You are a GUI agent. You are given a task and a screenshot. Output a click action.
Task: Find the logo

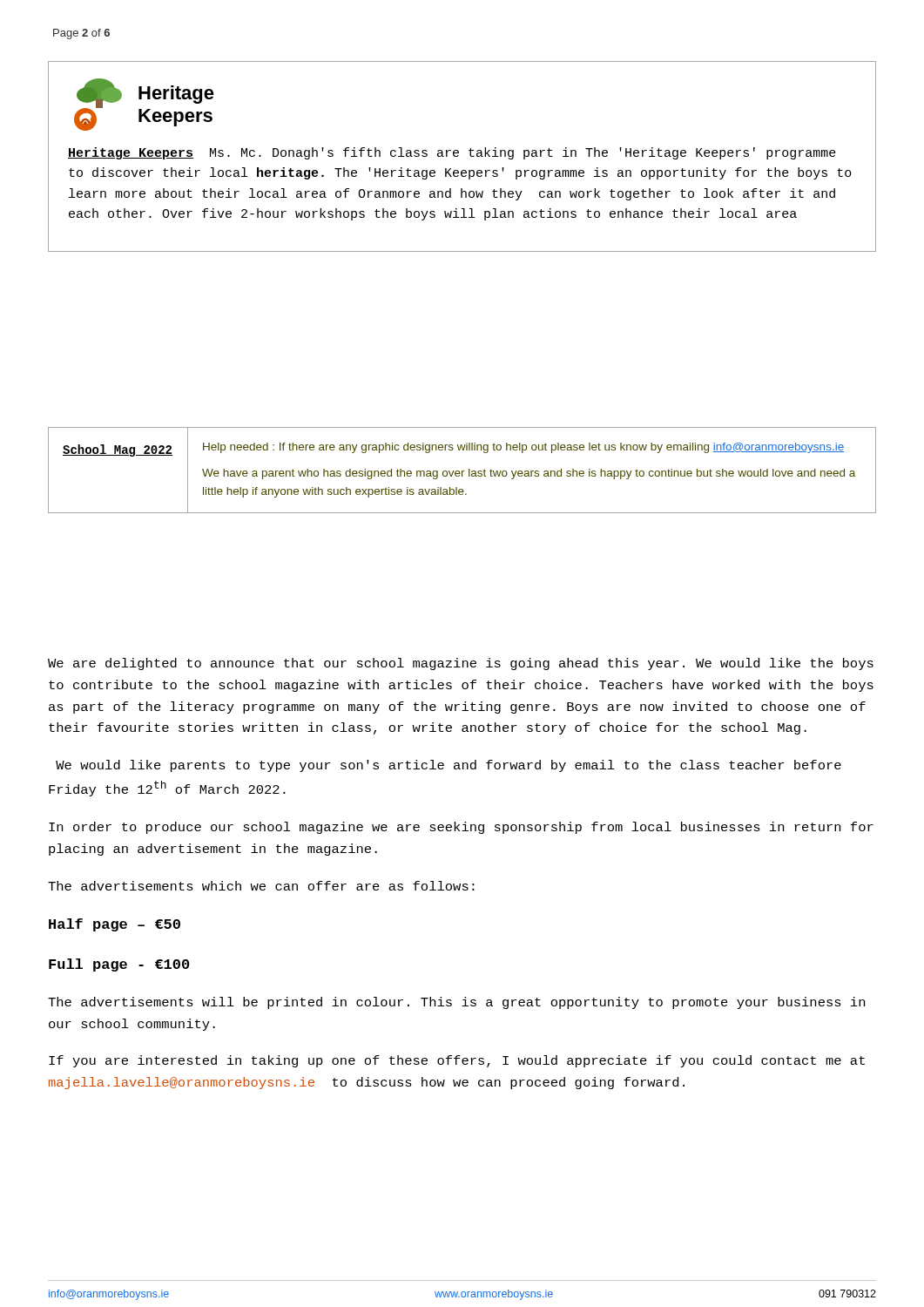pos(462,105)
